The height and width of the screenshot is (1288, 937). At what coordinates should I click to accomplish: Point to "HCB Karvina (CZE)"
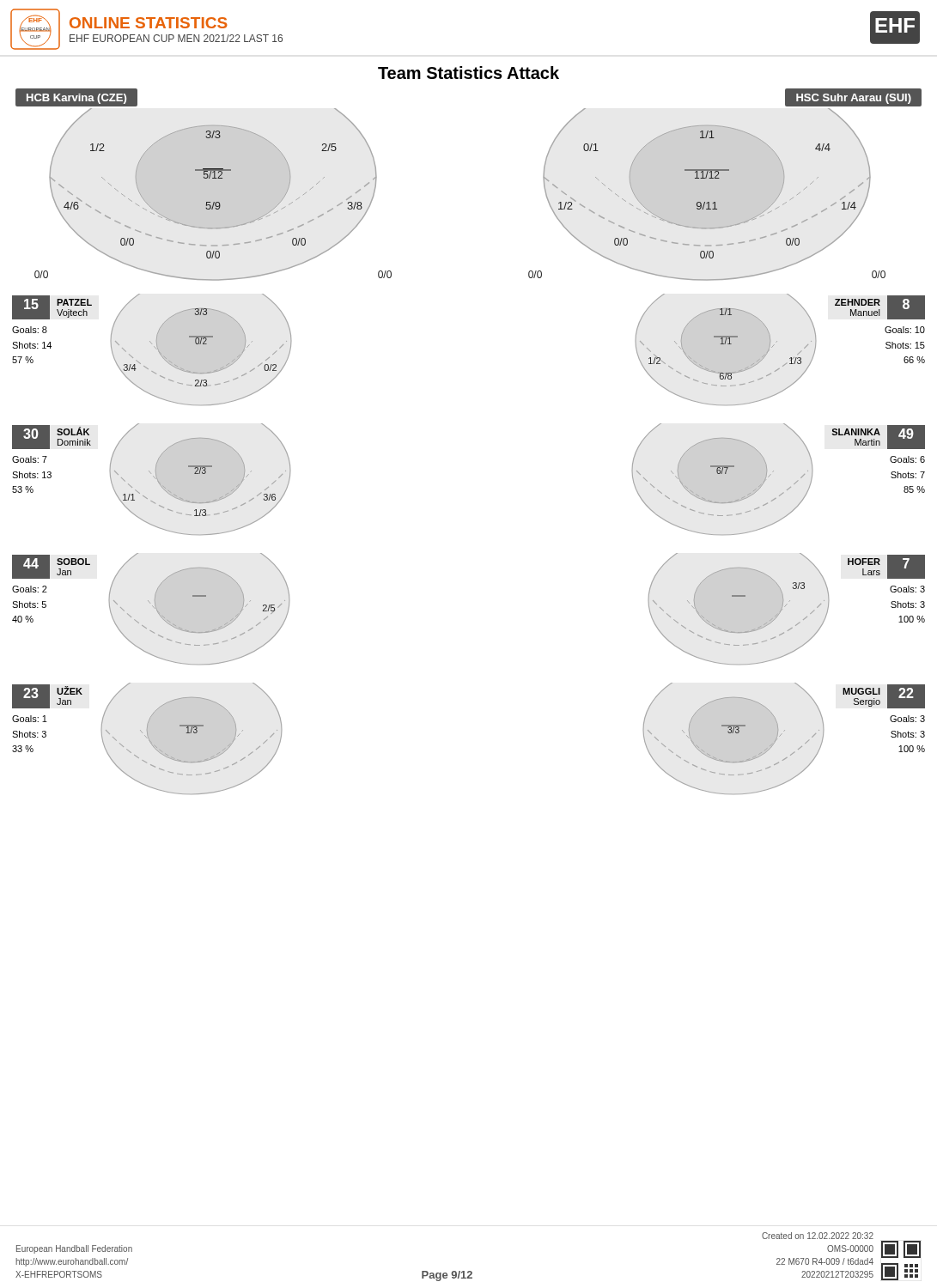click(x=76, y=98)
